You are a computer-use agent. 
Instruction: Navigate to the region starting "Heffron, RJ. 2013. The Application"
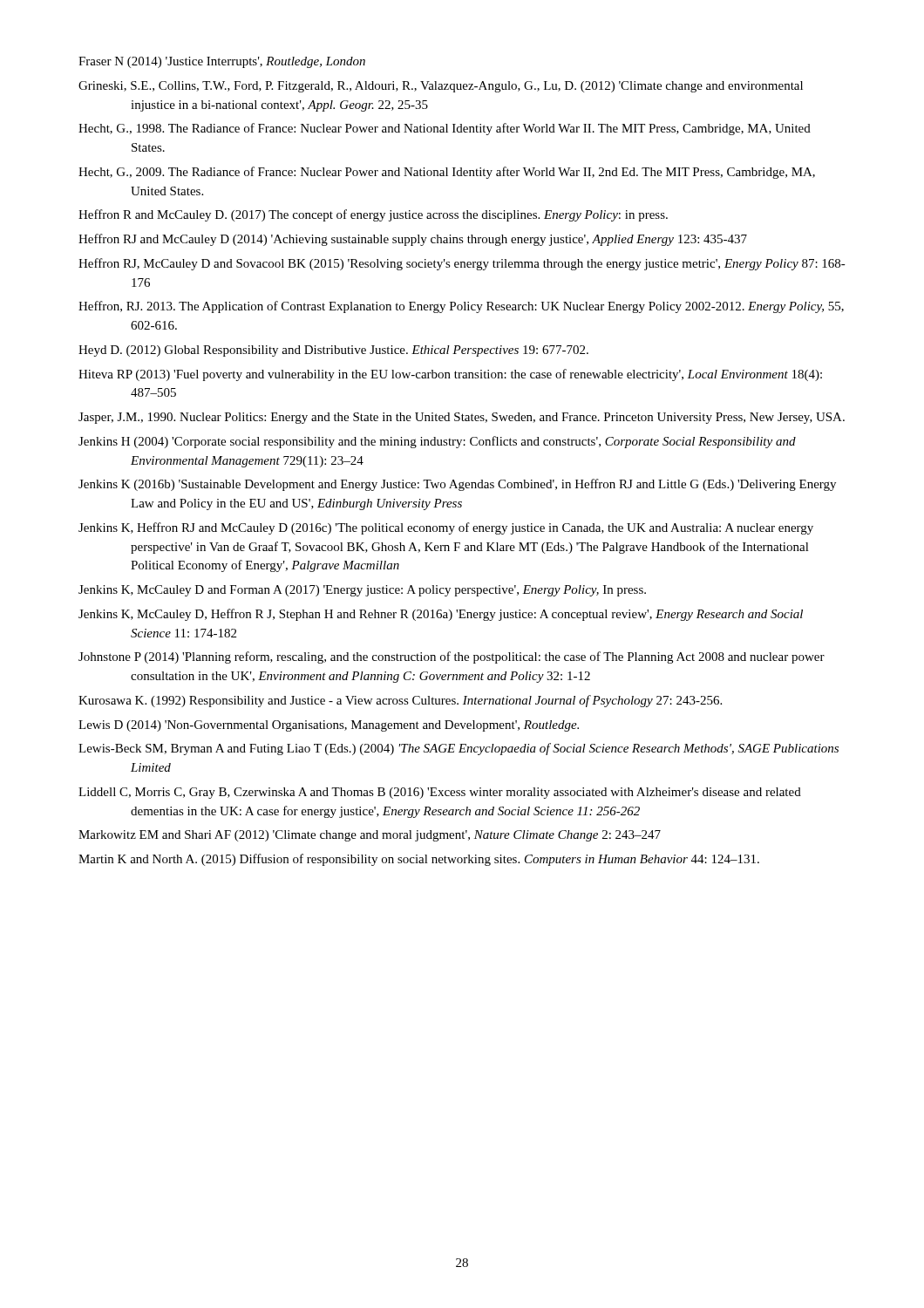tap(461, 316)
